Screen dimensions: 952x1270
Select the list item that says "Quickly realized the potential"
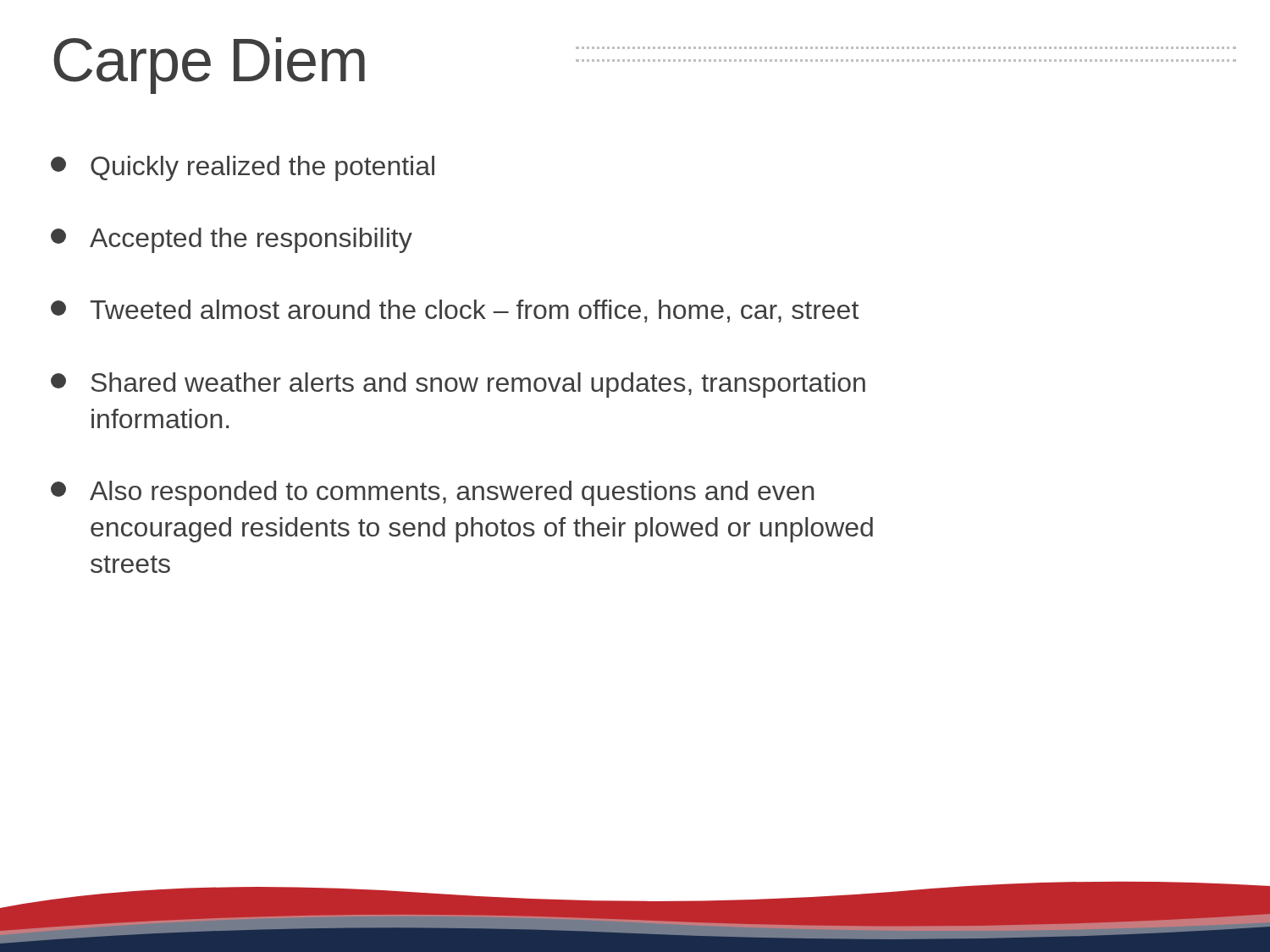243,168
